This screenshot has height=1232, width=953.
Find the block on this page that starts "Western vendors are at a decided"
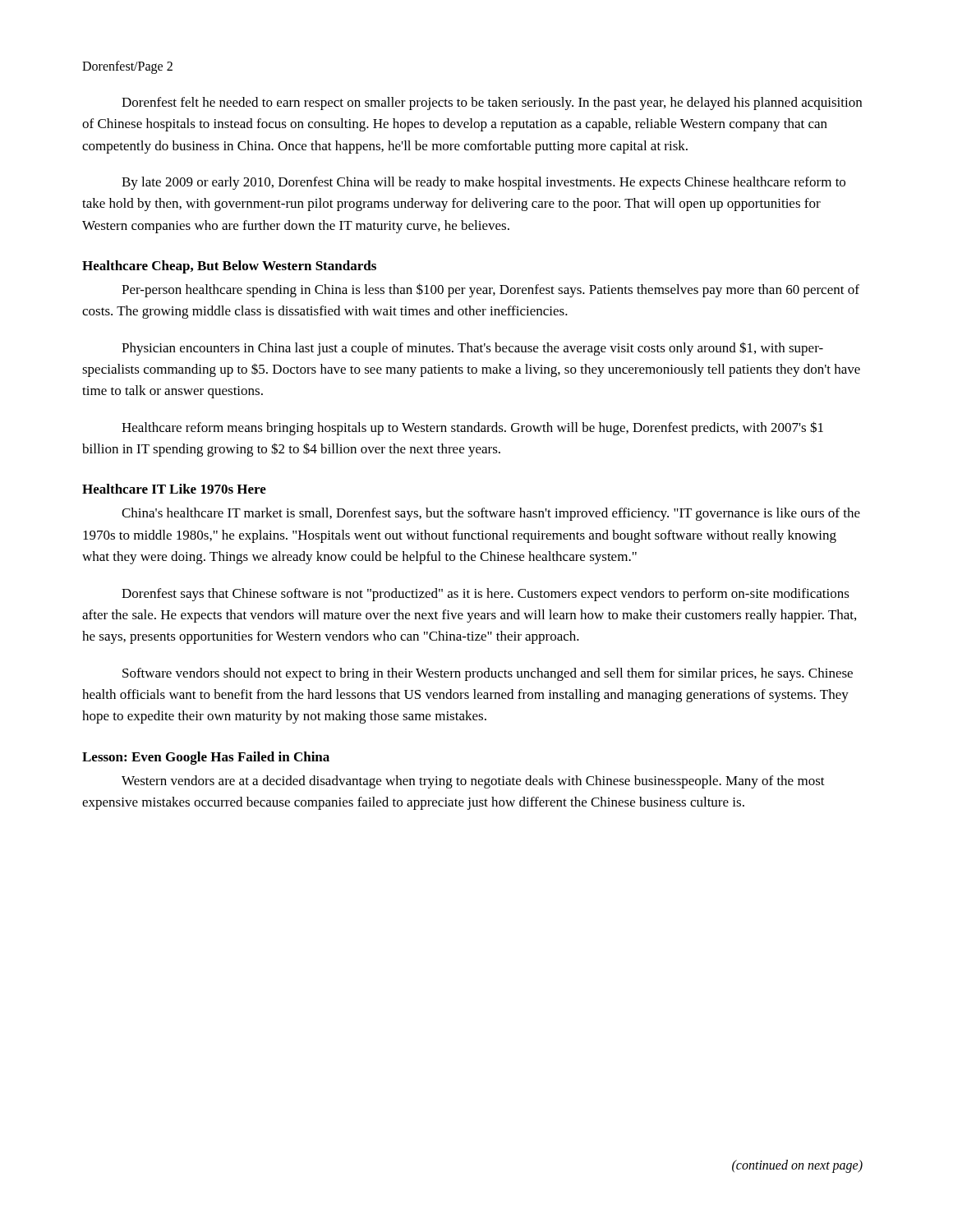[472, 792]
